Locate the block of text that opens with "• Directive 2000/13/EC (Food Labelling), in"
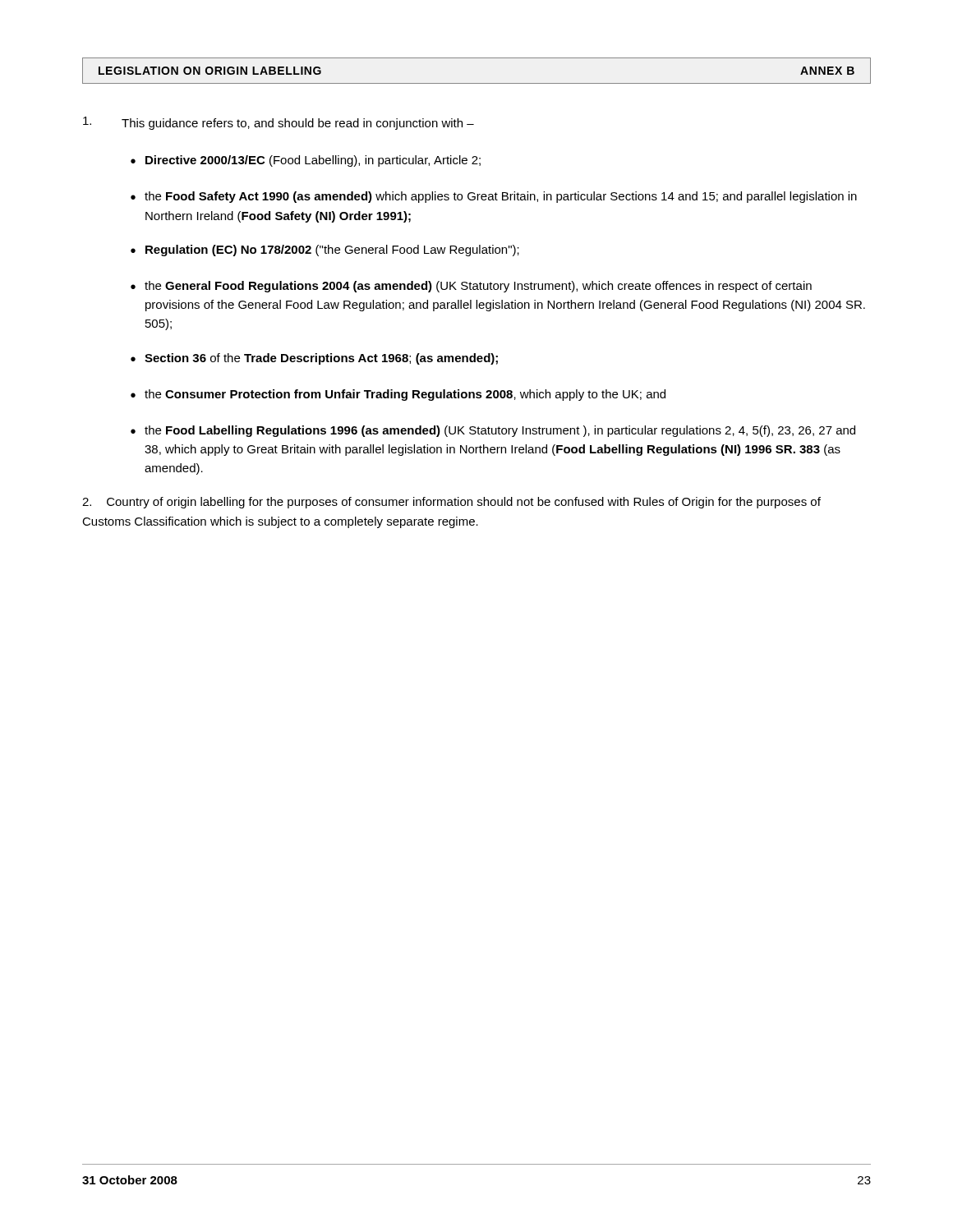Viewport: 953px width, 1232px height. click(x=306, y=161)
